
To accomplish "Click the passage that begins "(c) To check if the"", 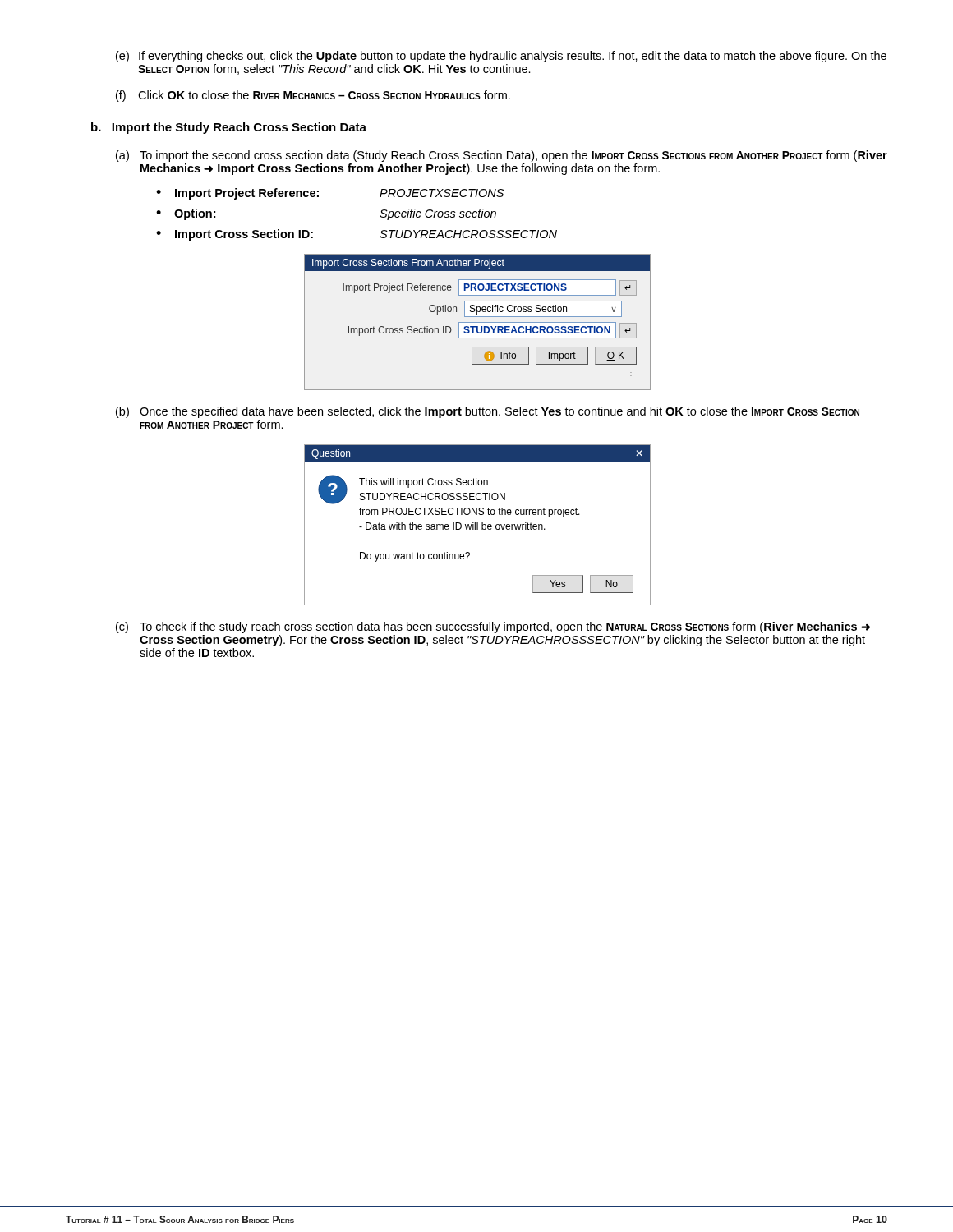I will click(501, 640).
